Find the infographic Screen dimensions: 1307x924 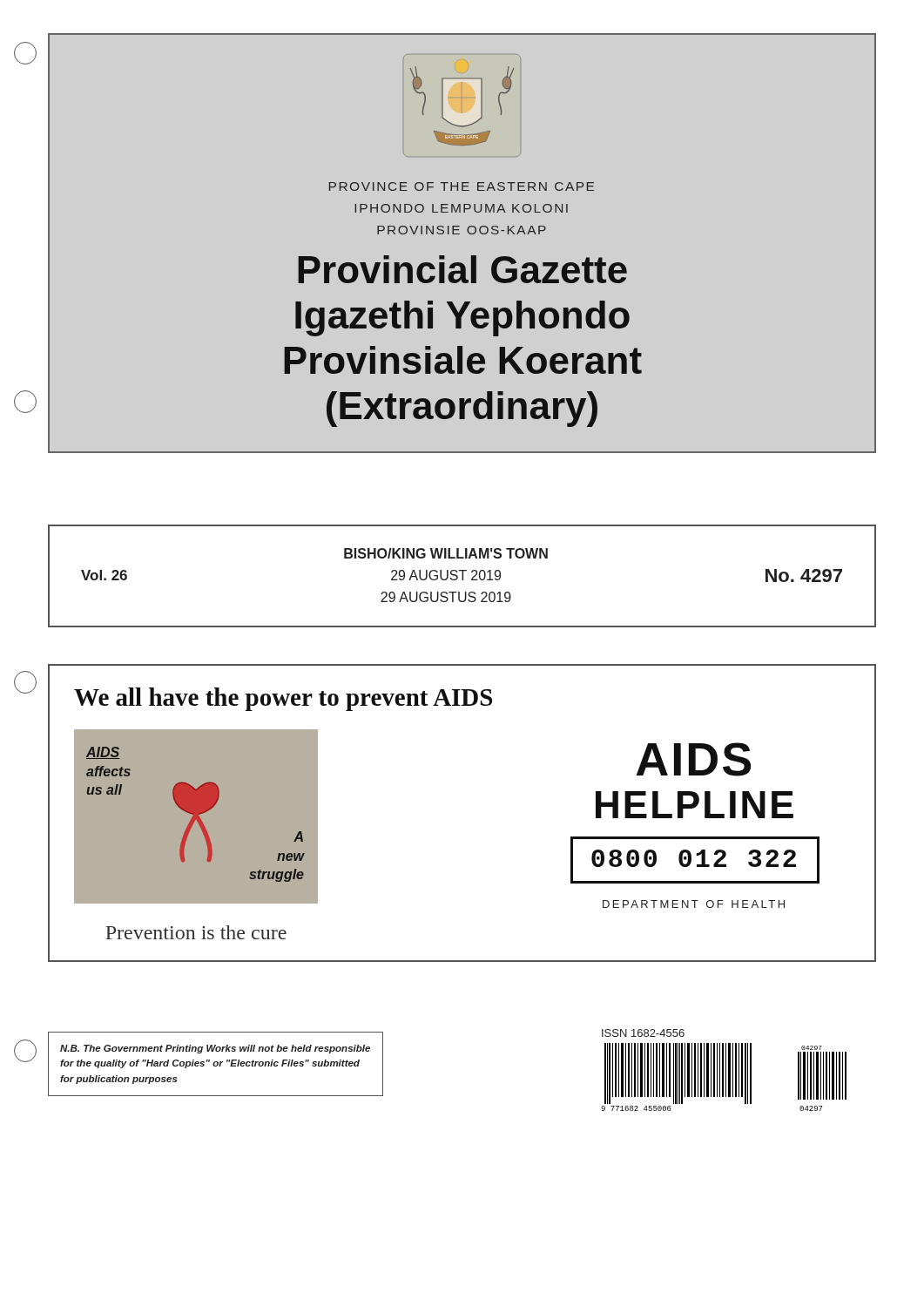tap(462, 813)
